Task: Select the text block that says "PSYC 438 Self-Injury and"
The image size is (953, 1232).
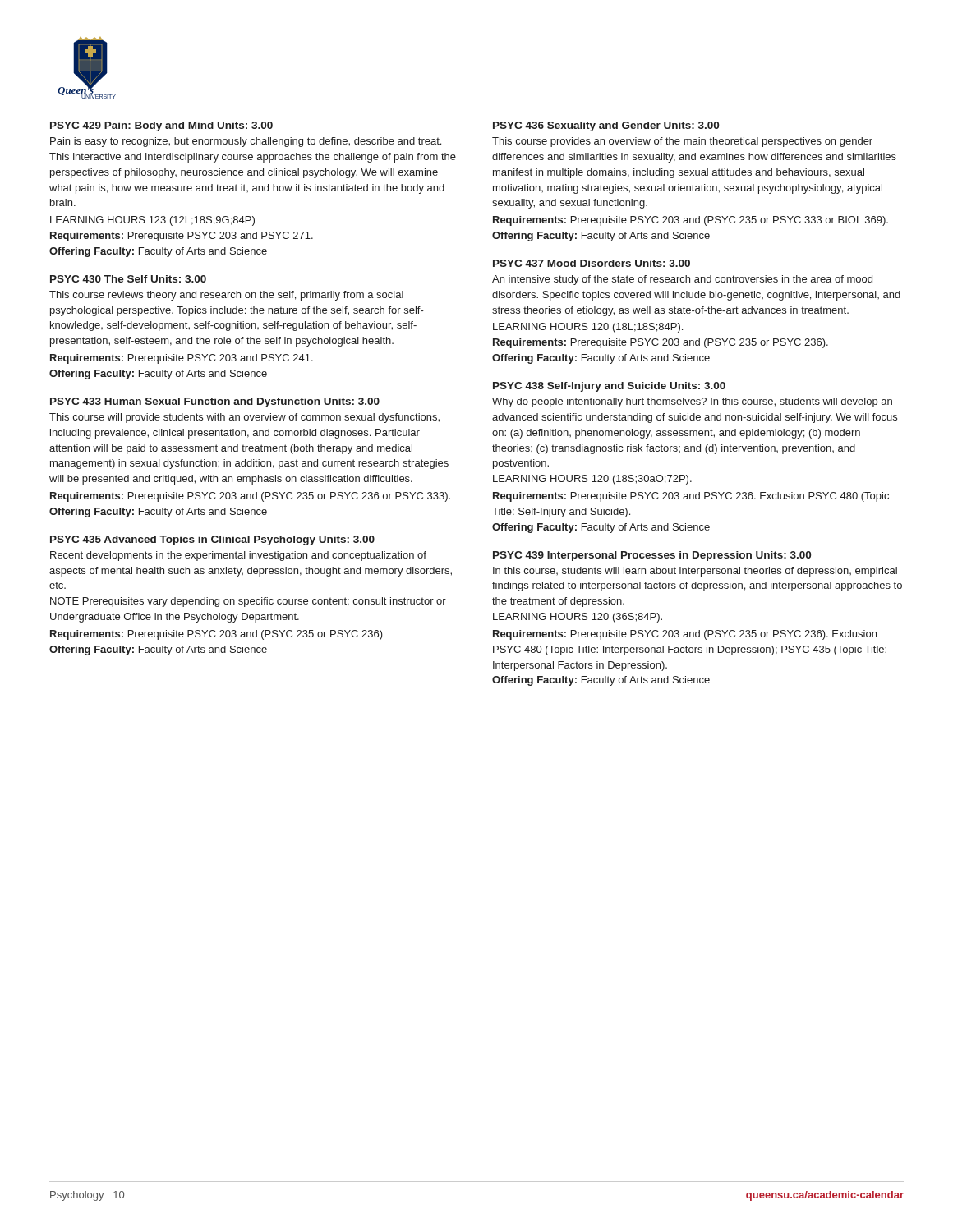Action: (698, 457)
